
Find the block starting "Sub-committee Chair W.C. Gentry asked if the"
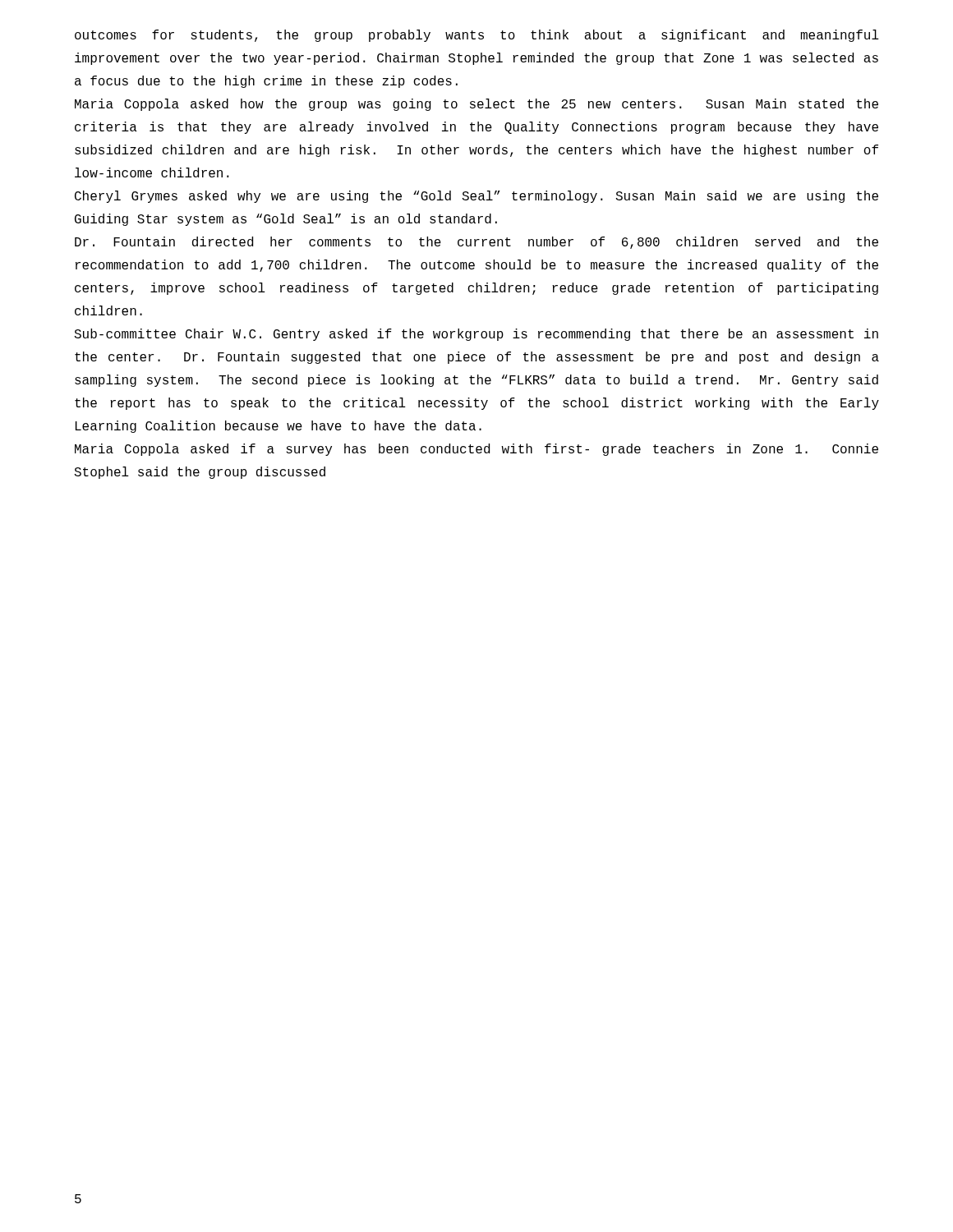[x=476, y=381]
